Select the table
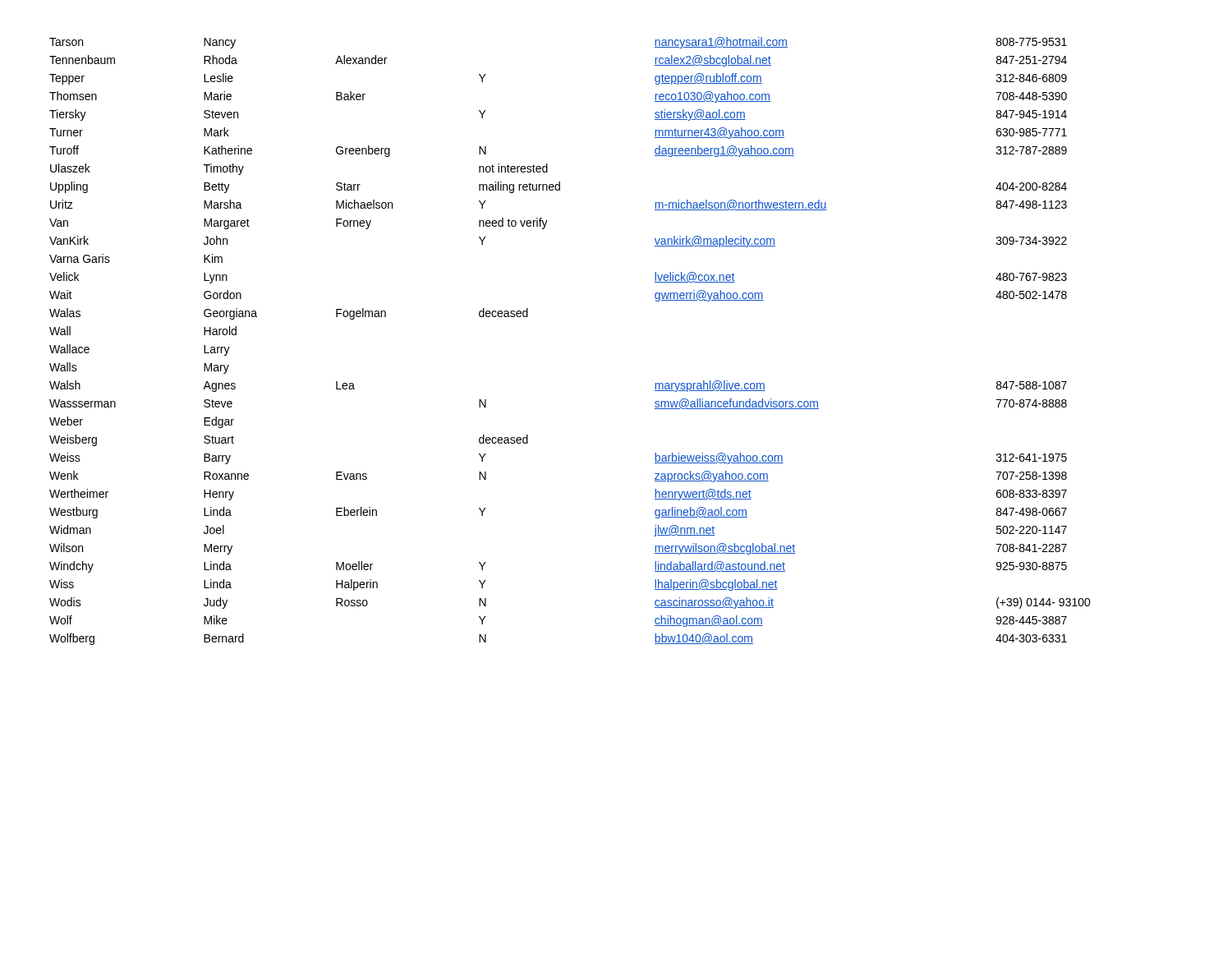The height and width of the screenshot is (953, 1232). tap(616, 340)
